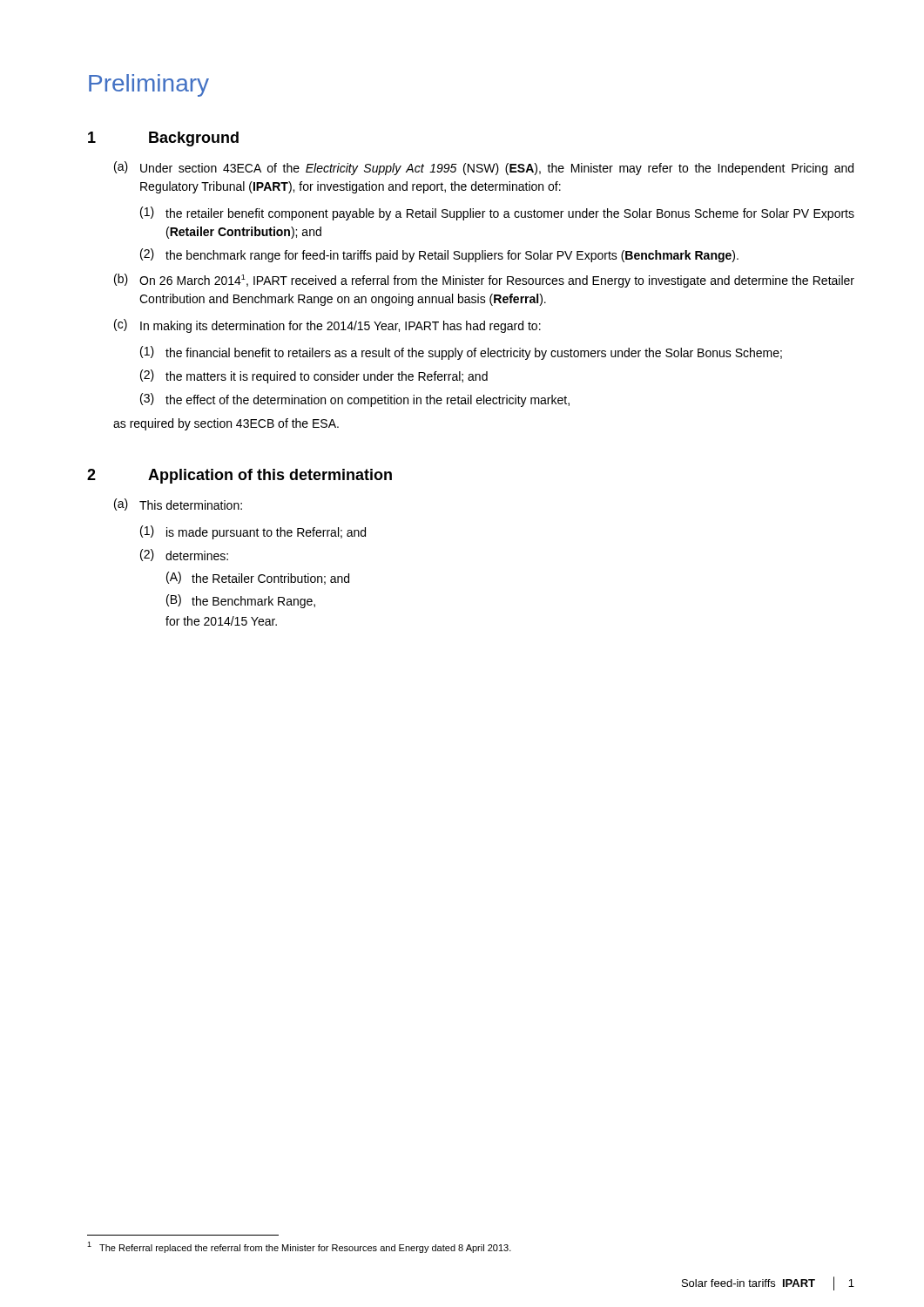Click on the block starting "as required by section"
The height and width of the screenshot is (1307, 924).
[226, 423]
